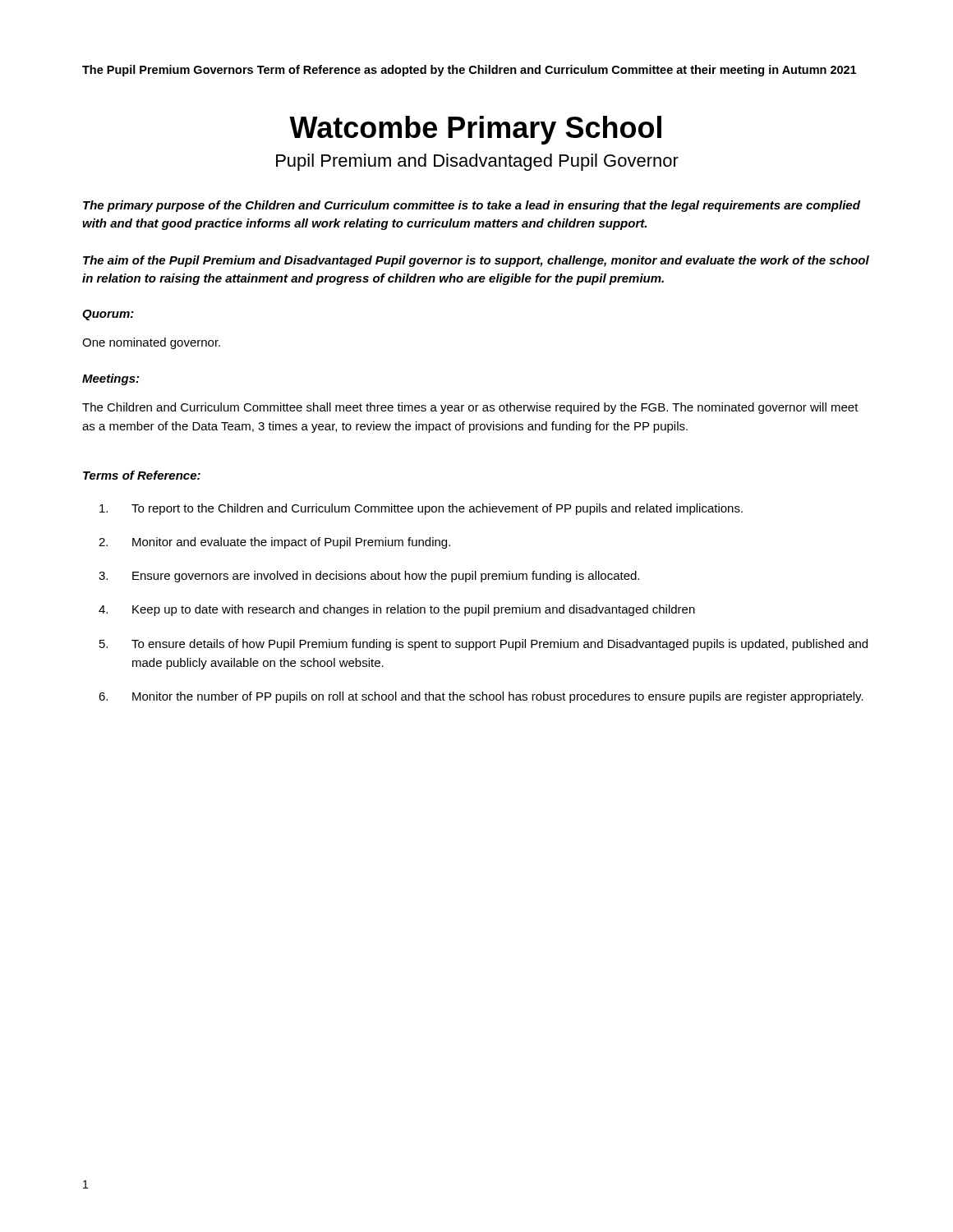Click on the list item that reads "5. To ensure details of how Pupil"
The image size is (953, 1232).
485,653
